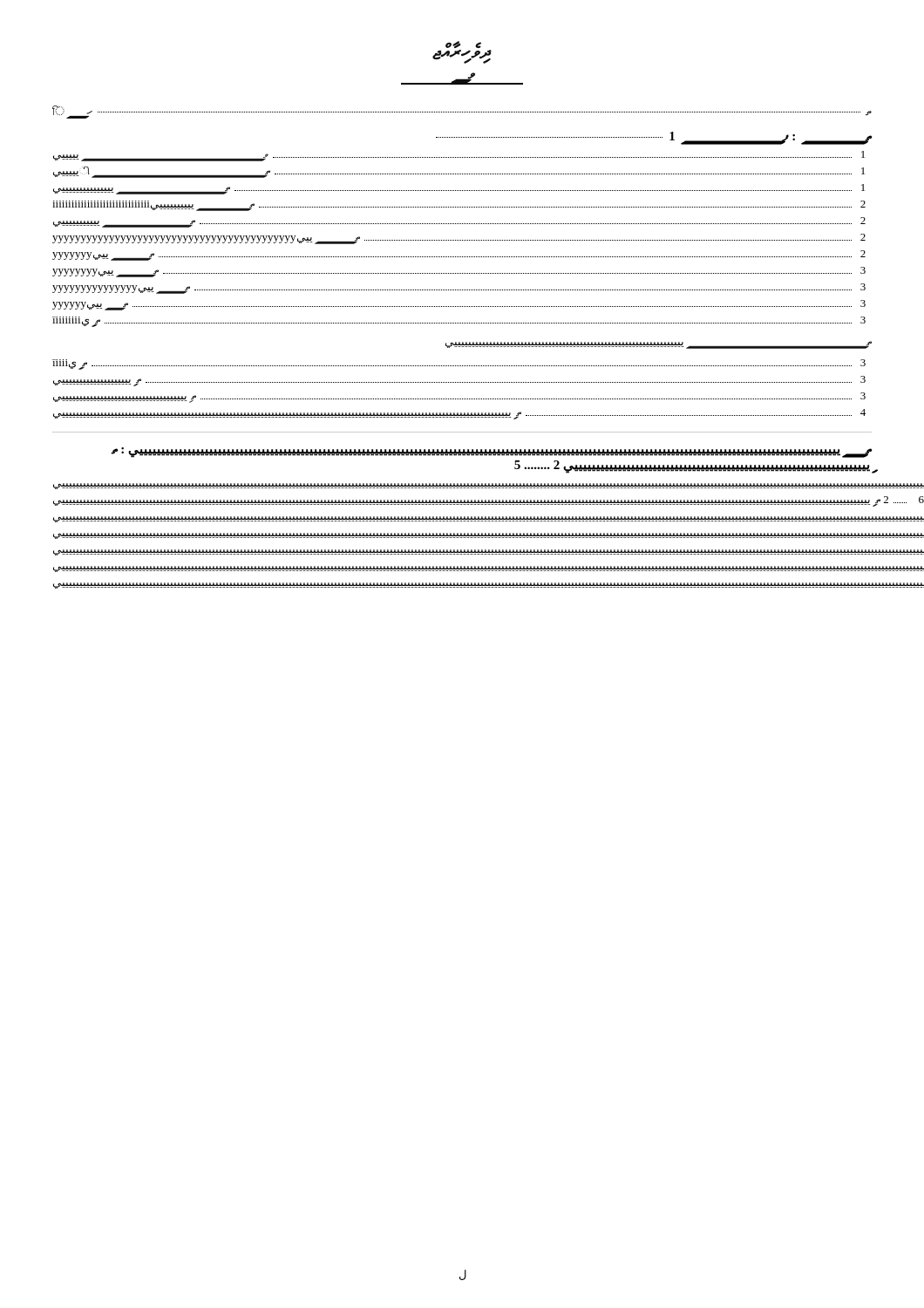Screen dimensions: 1308x924
Task: Locate the passage starting "ތ ިިިިިިިިިިިިިިިިިިިިިިިިިިިިިިިިިިިިިިިިިިިިިިިިިިިިިިިިިިިިيیيييييييييiiiiiiiiiiiiiiiiiiiiiiiiiiiiiii 2"
Action: (461, 204)
